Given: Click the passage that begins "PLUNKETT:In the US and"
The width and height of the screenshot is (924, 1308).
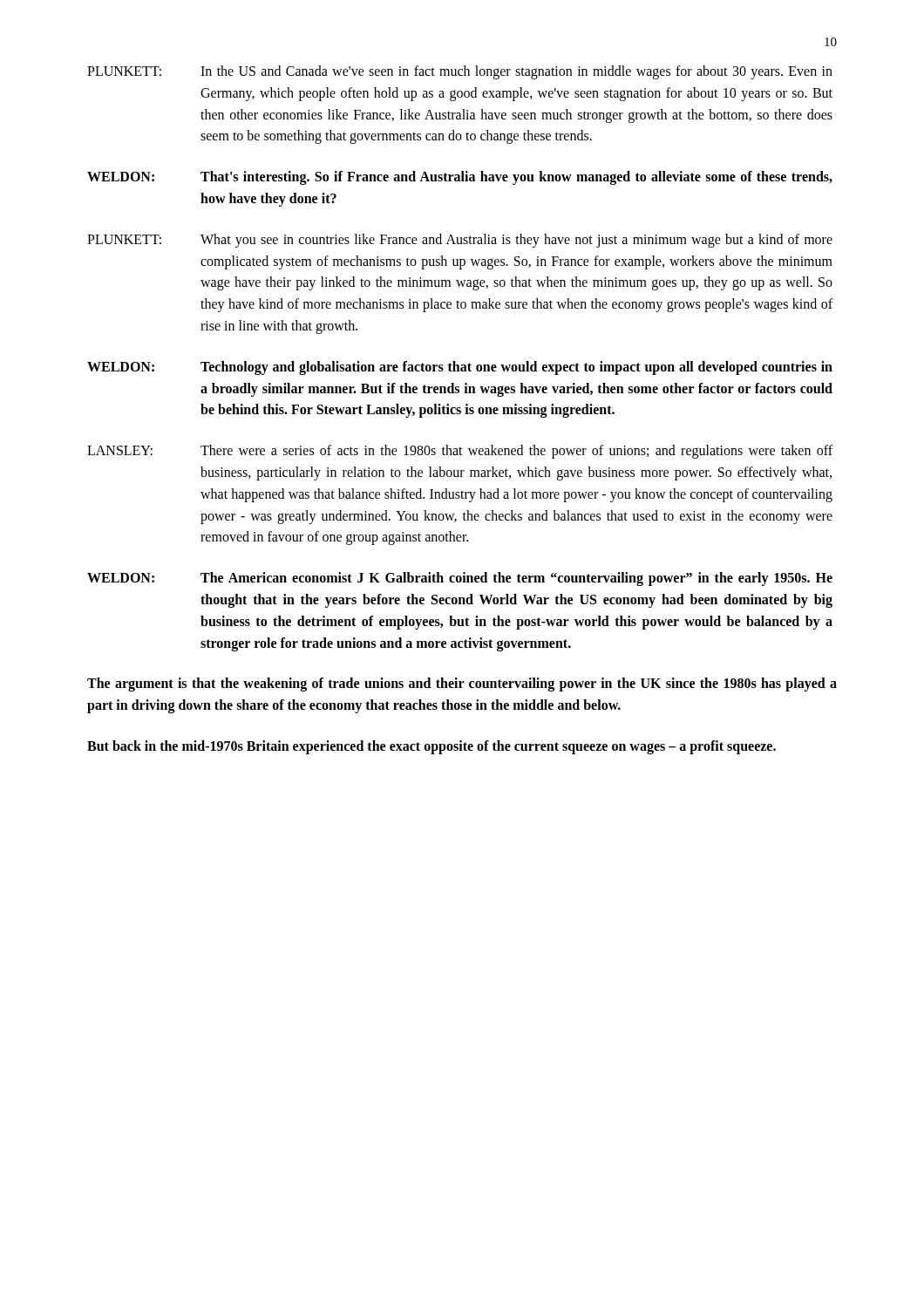Looking at the screenshot, I should click(x=460, y=104).
